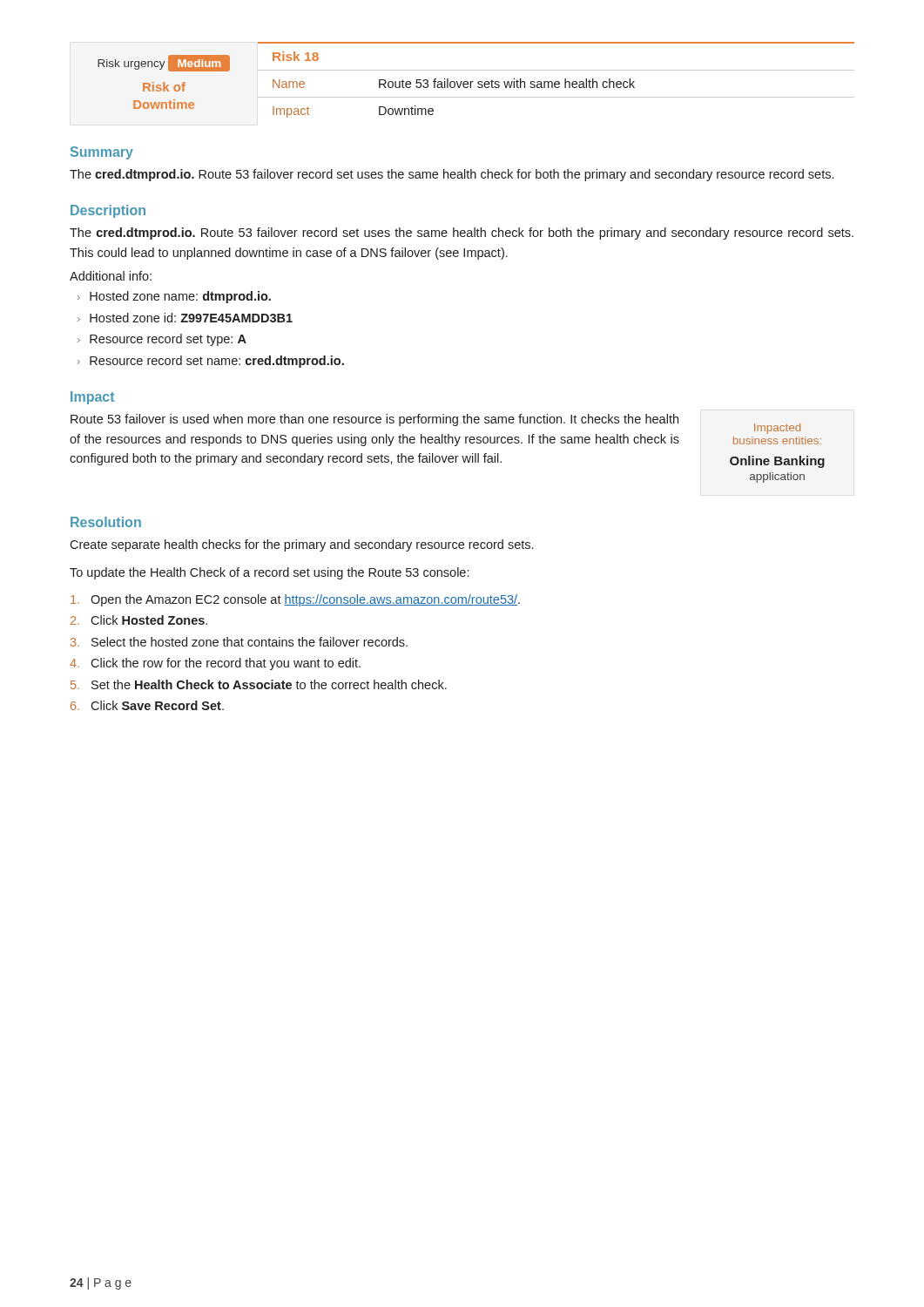Image resolution: width=924 pixels, height=1307 pixels.
Task: Click on the table containing "Route 53 failover sets with"
Action: tap(462, 84)
